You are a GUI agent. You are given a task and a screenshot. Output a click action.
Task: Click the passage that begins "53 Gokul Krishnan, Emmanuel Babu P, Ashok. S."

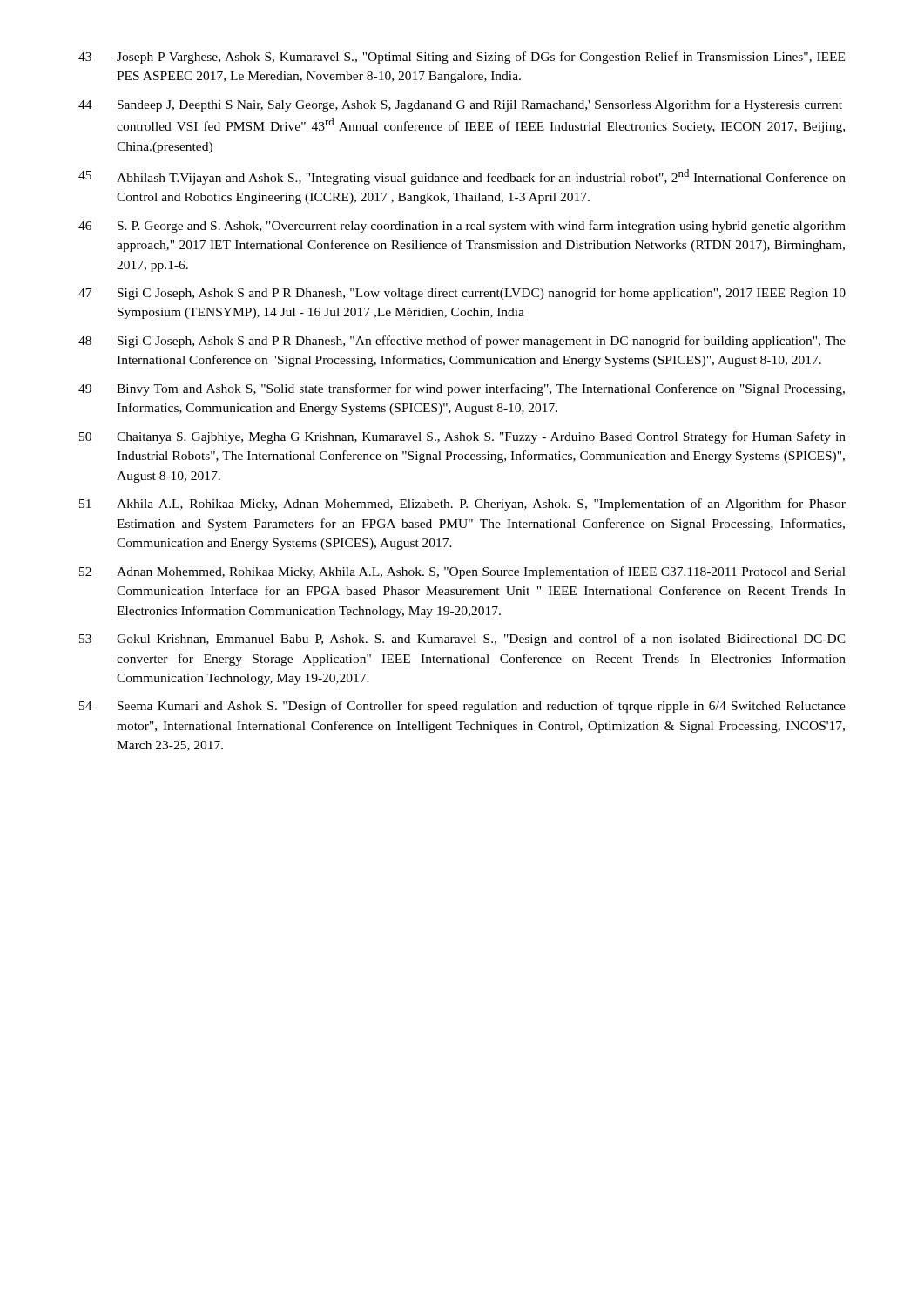pos(462,659)
